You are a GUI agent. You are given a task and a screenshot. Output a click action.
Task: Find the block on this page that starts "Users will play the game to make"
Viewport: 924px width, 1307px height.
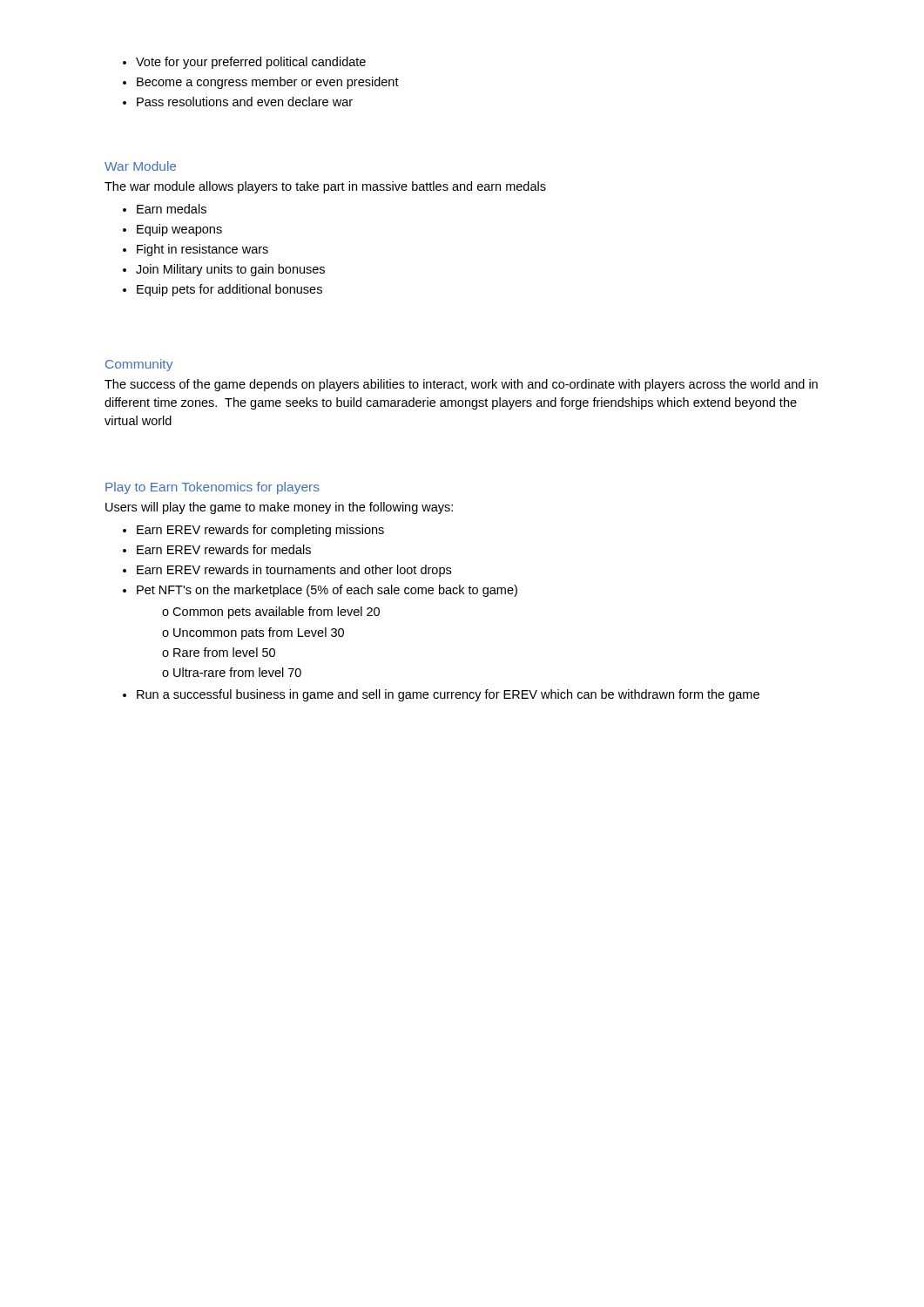click(462, 507)
